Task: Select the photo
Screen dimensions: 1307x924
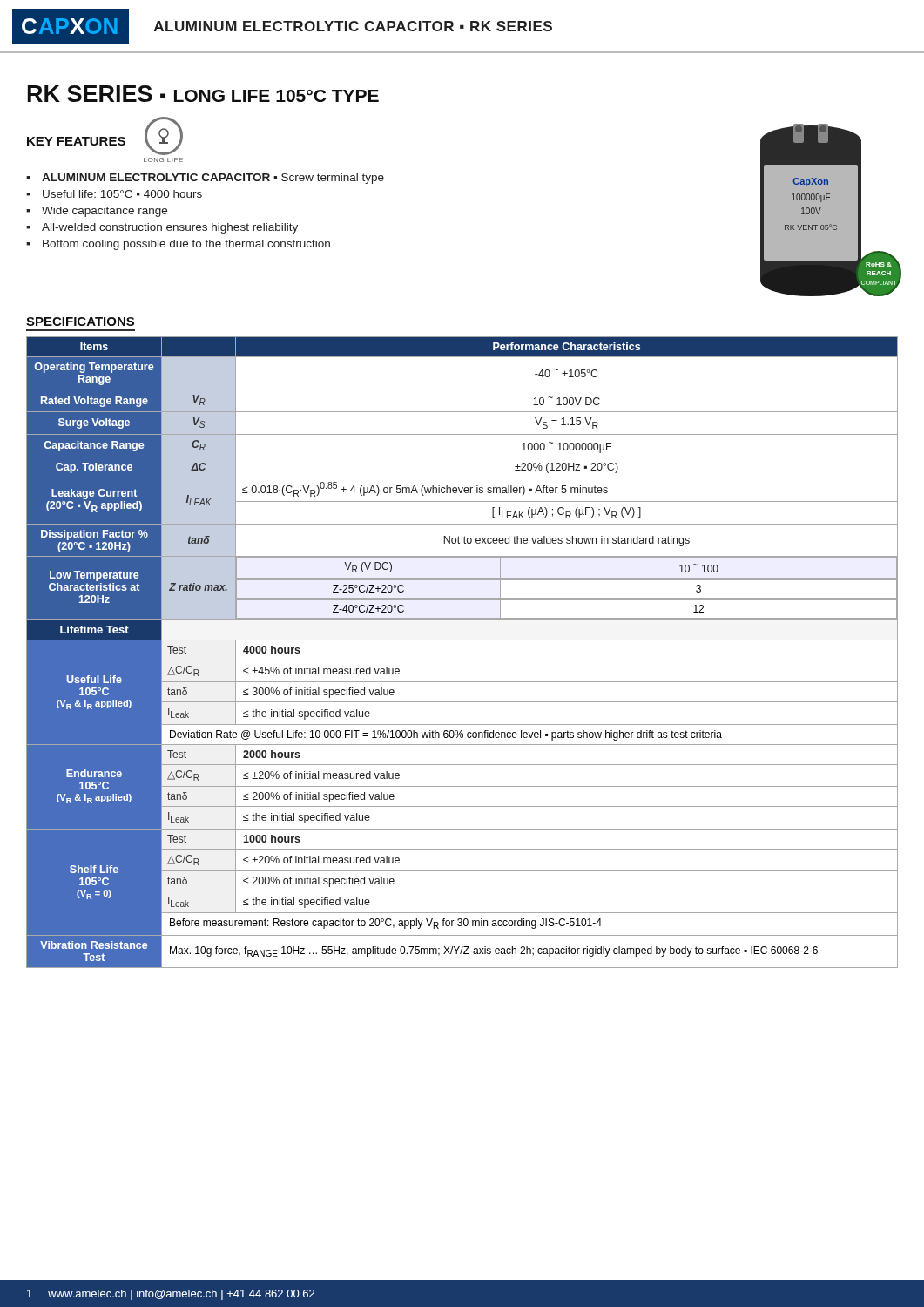Action: point(811,210)
